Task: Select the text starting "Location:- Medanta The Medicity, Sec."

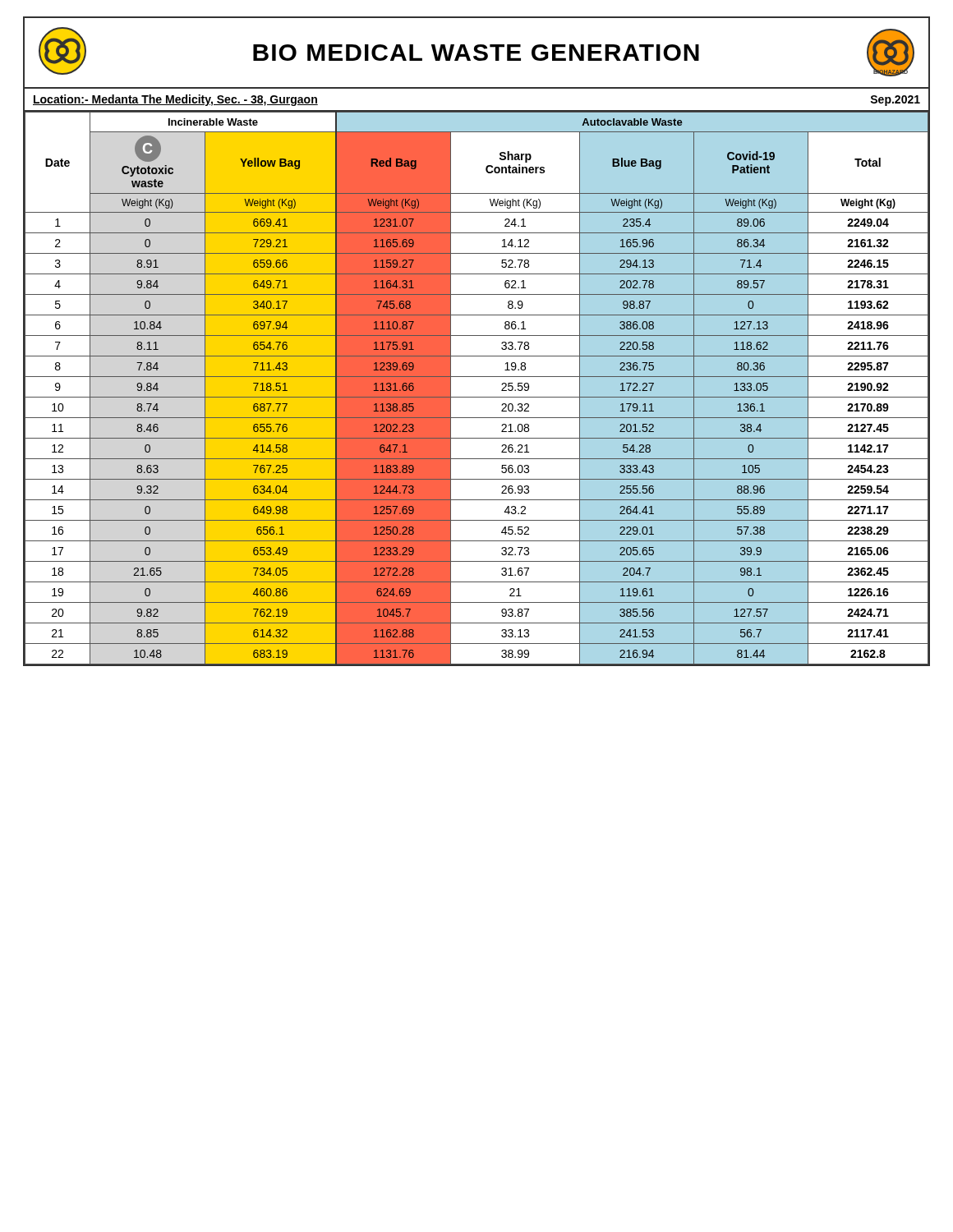Action: point(476,99)
